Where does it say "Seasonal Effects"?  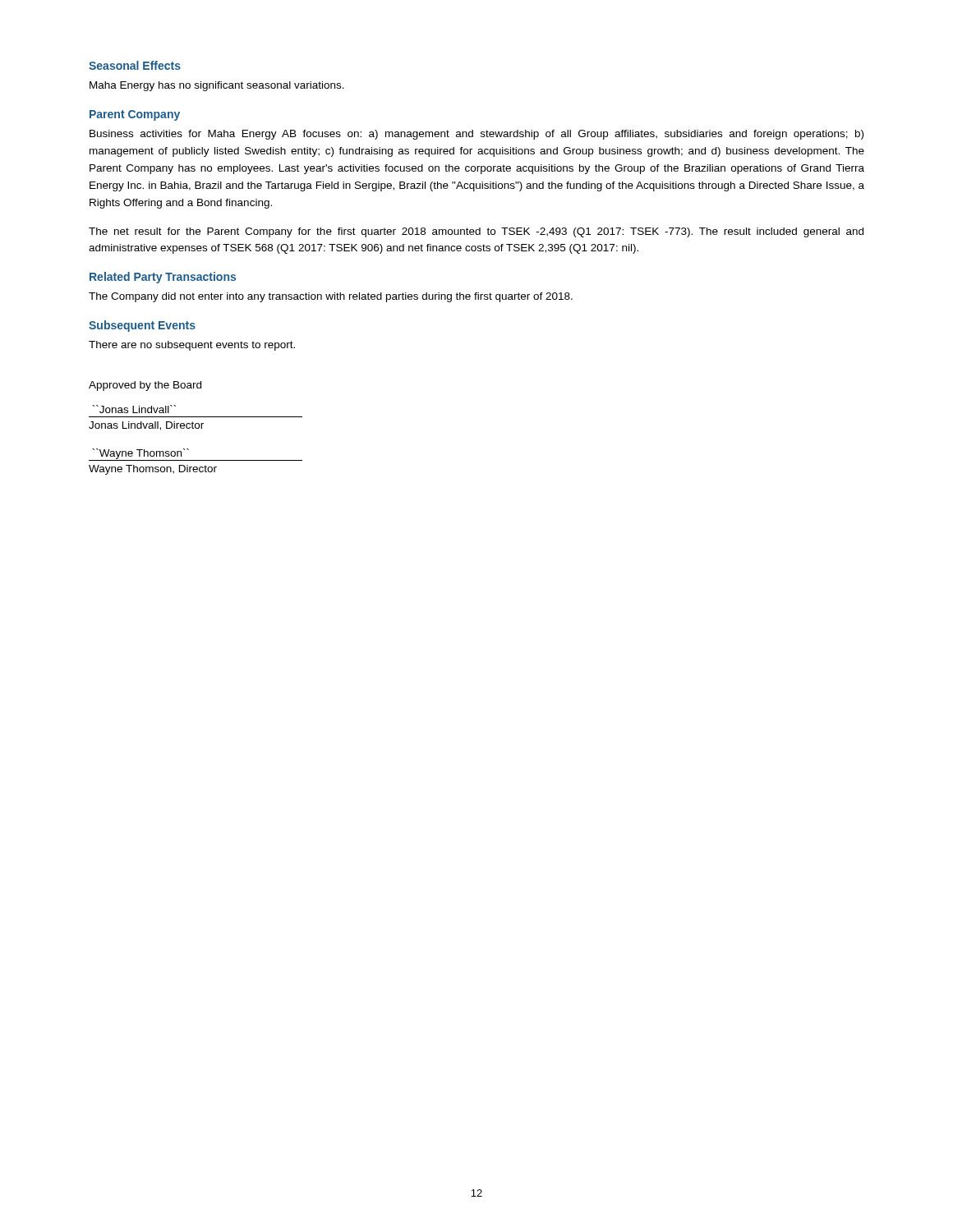click(135, 66)
